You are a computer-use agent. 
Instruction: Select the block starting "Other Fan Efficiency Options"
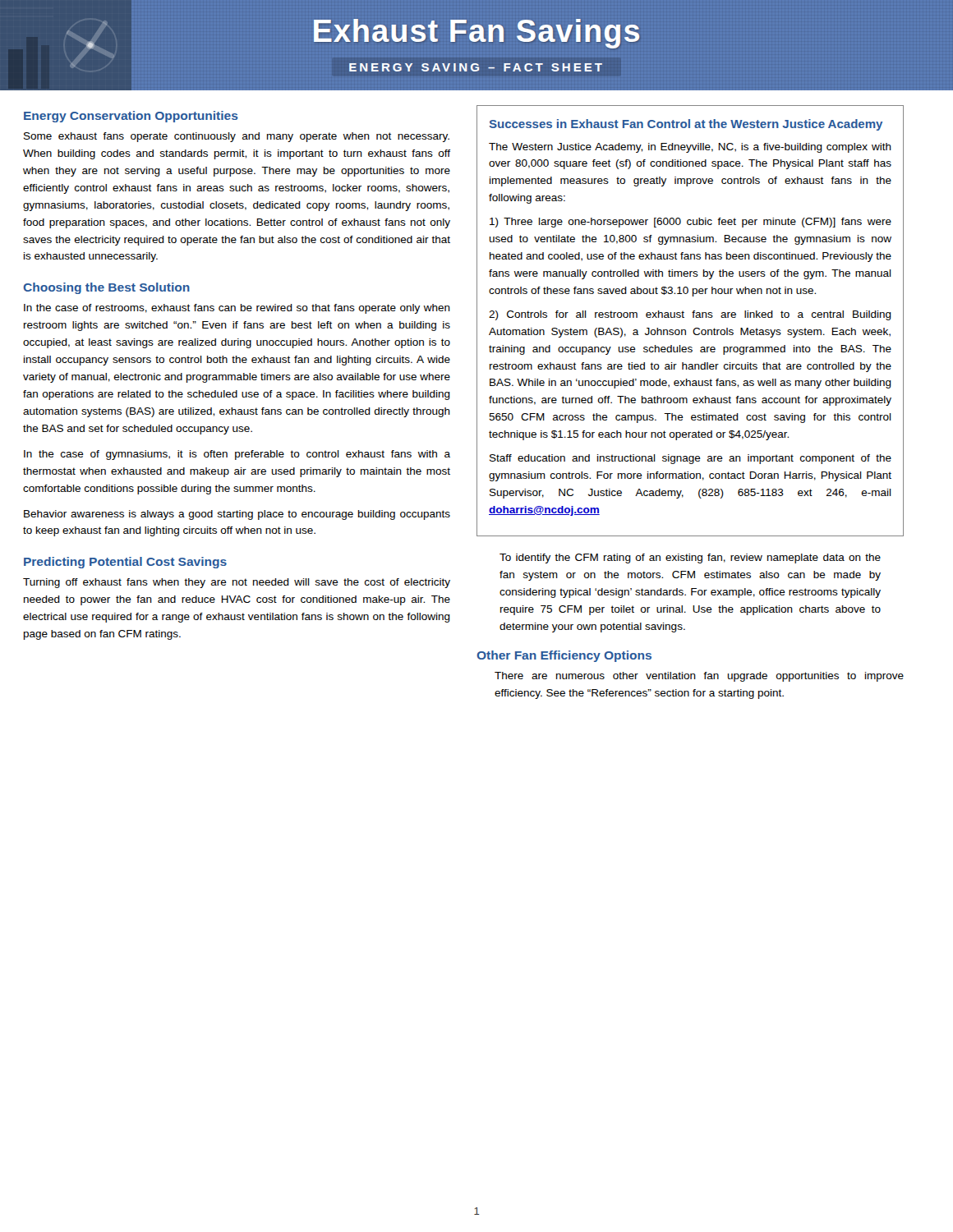(x=564, y=655)
